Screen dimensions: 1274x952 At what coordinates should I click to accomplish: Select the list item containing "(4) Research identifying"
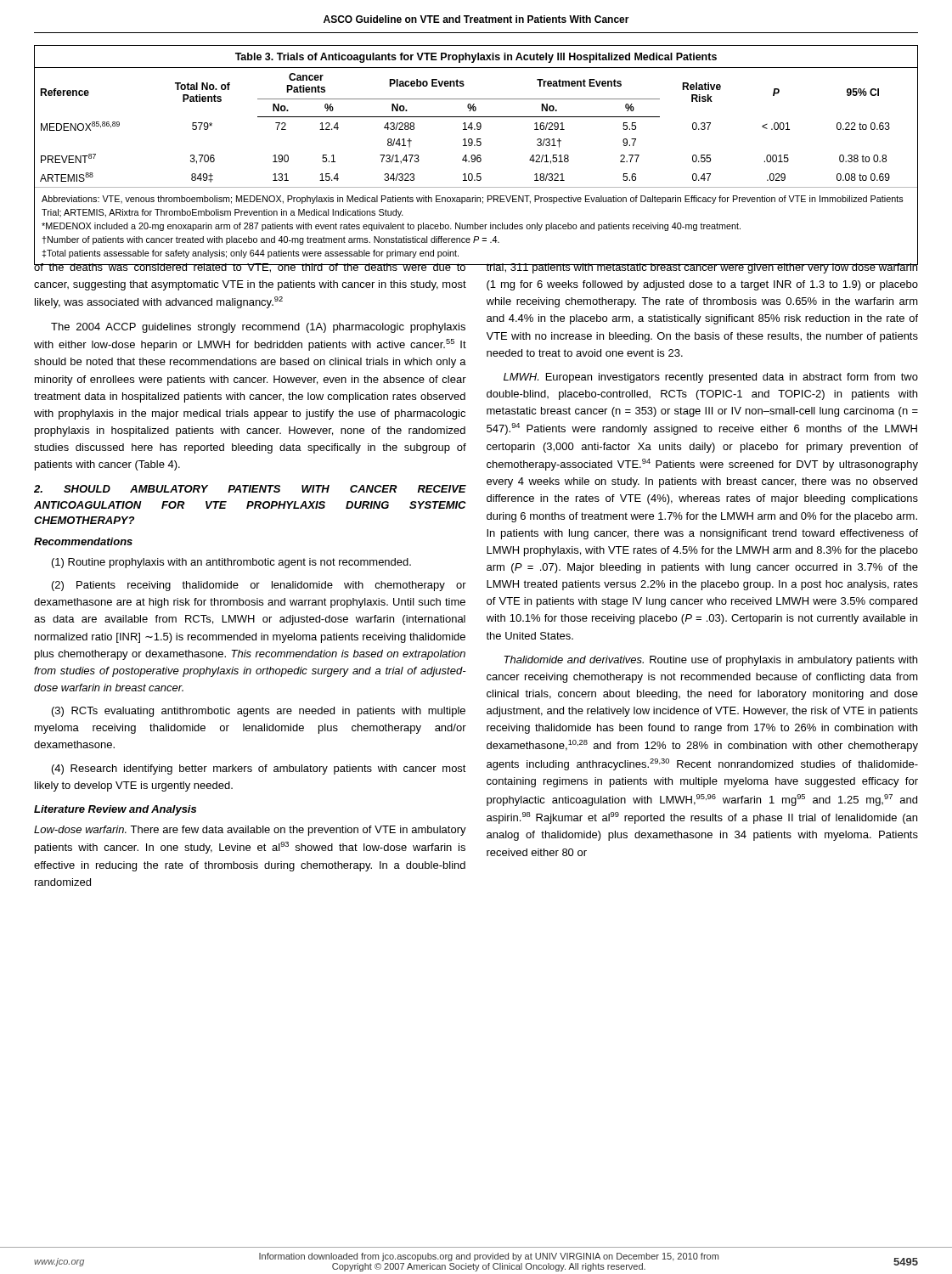(250, 776)
